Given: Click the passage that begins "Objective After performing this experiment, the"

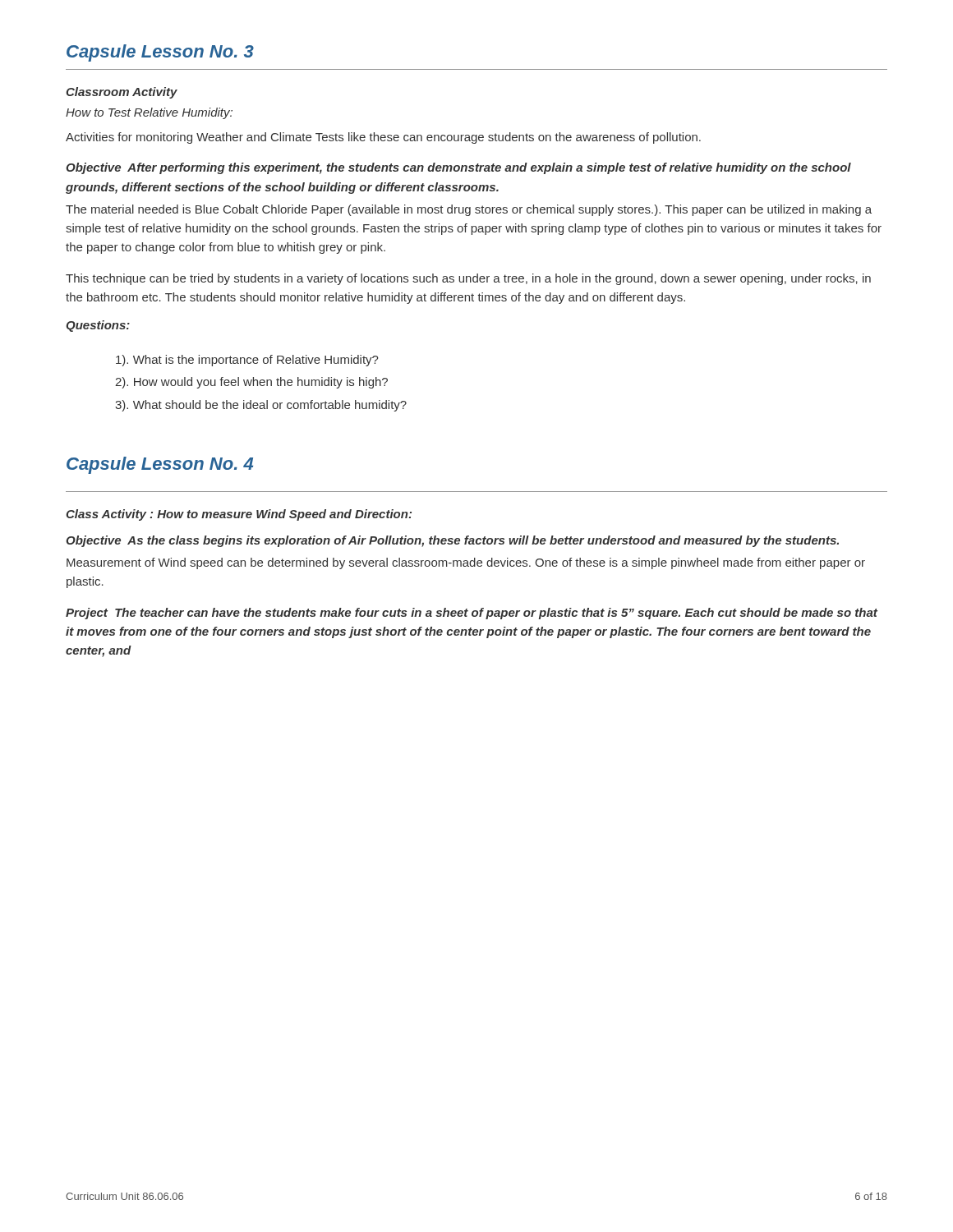Looking at the screenshot, I should click(458, 177).
